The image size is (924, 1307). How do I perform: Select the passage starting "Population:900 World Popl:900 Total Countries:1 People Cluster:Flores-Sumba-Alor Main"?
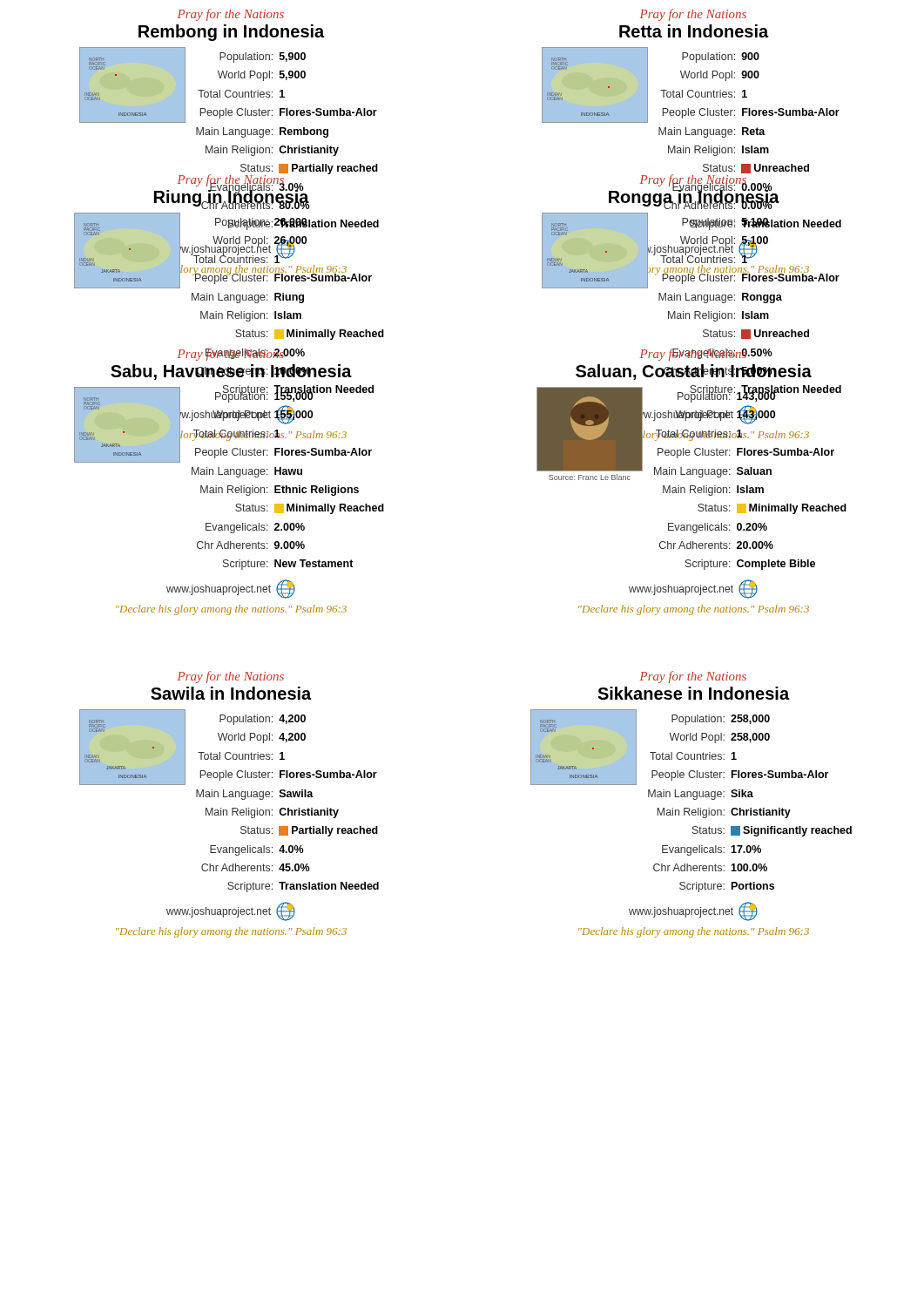[750, 141]
